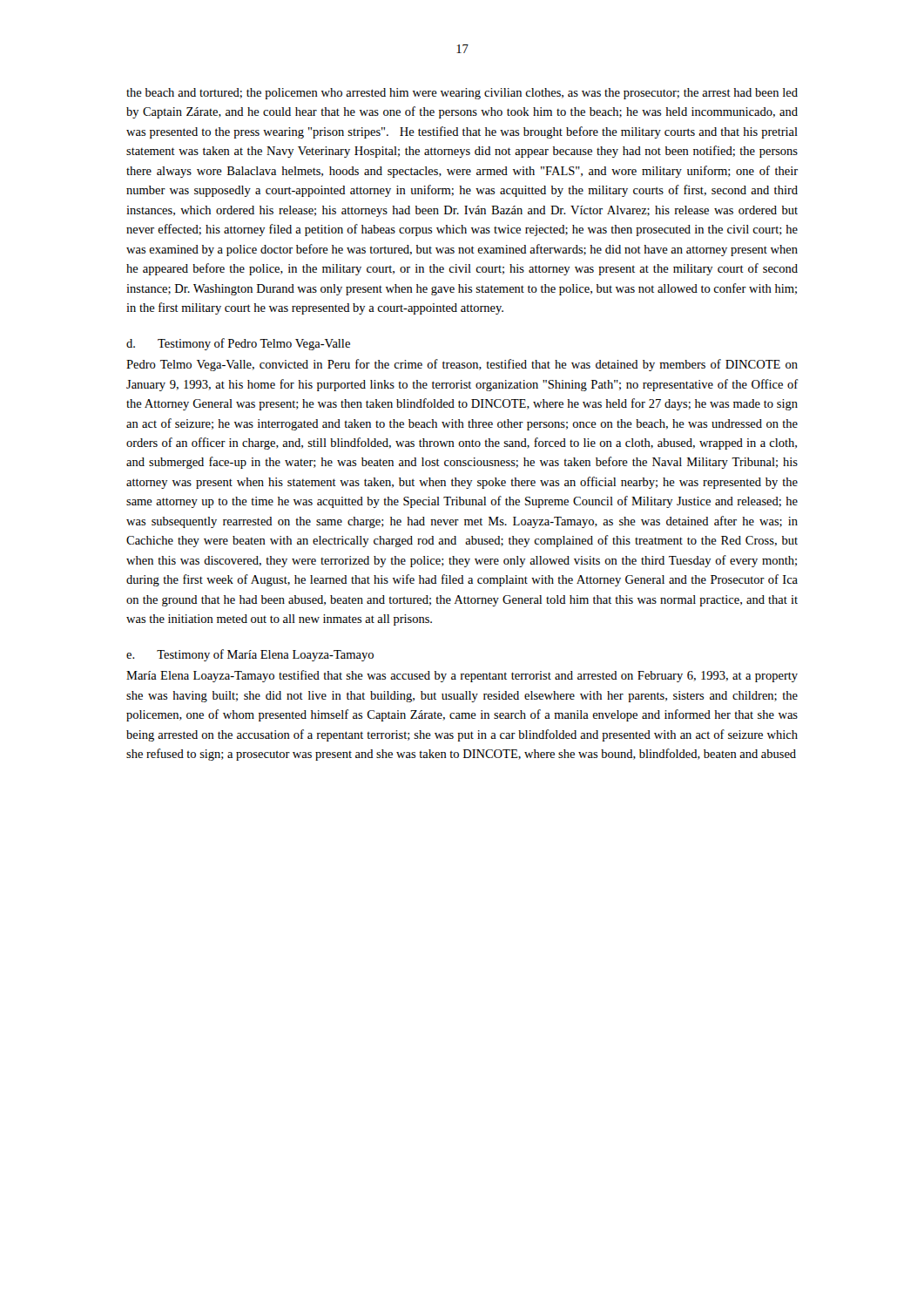Find the section header containing "d. Testimony of"
Screen dimensions: 1307x924
click(x=238, y=344)
